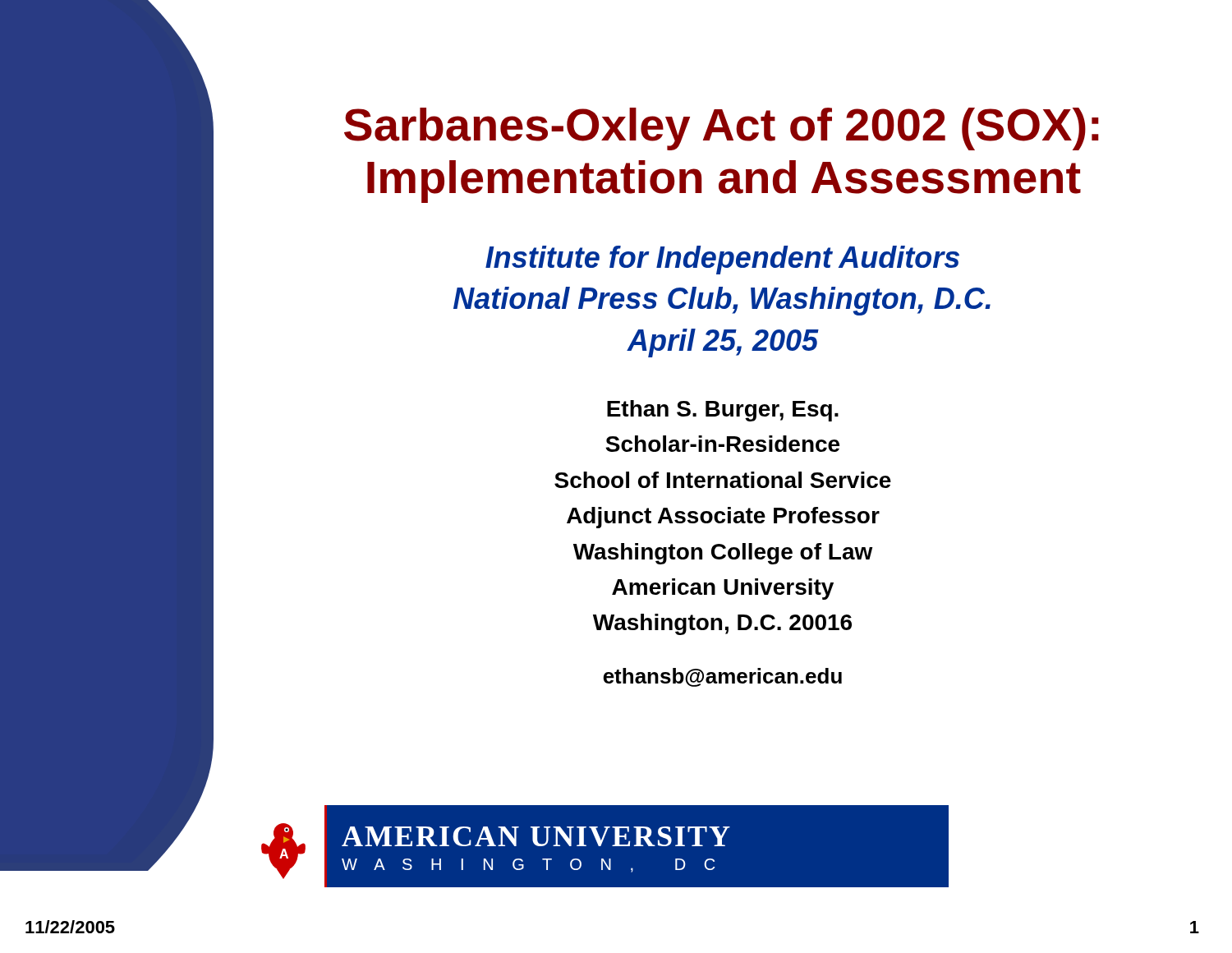Click on the illustration
The width and height of the screenshot is (1232, 953).
click(x=115, y=476)
